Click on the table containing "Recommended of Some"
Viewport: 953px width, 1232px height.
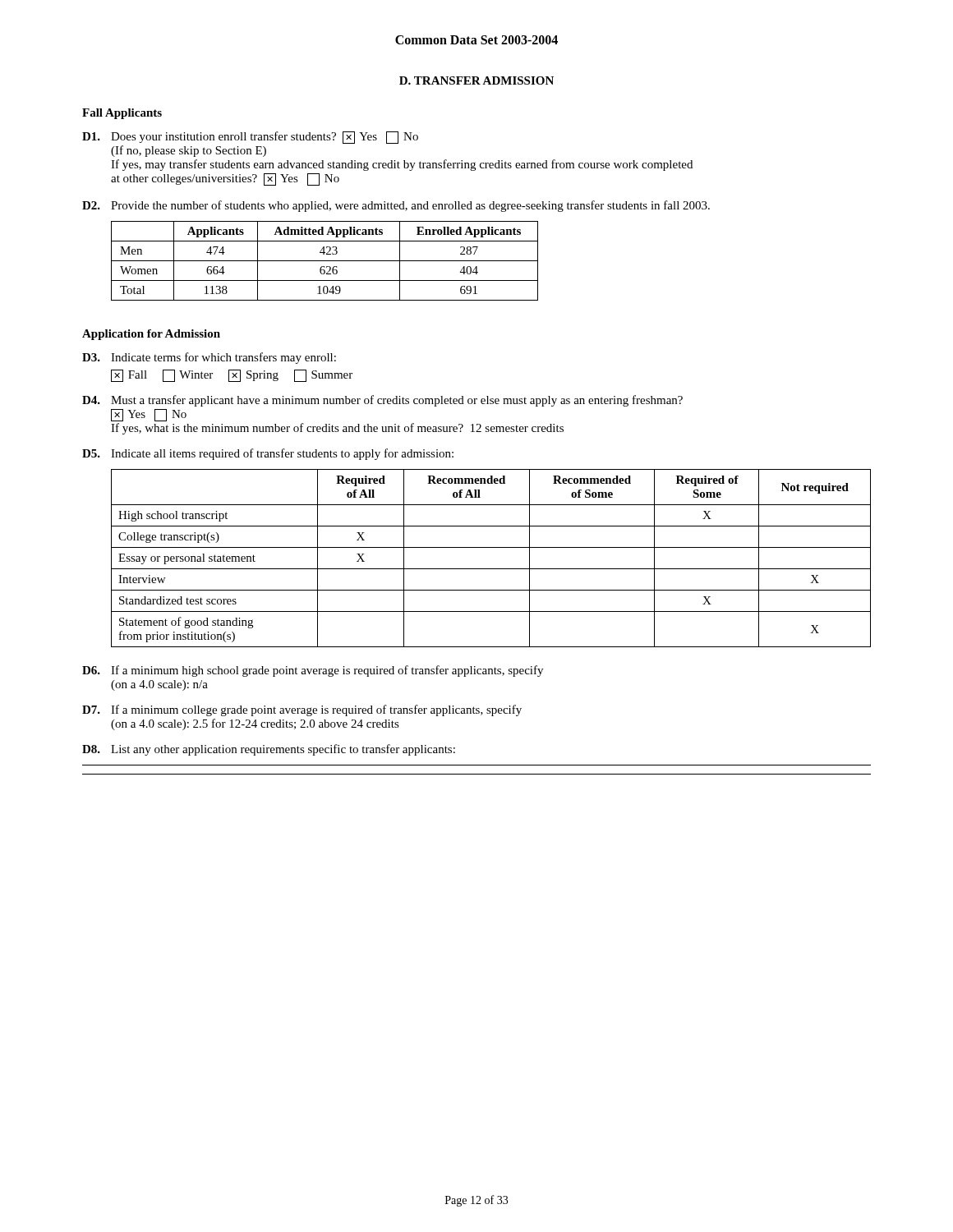(x=491, y=558)
